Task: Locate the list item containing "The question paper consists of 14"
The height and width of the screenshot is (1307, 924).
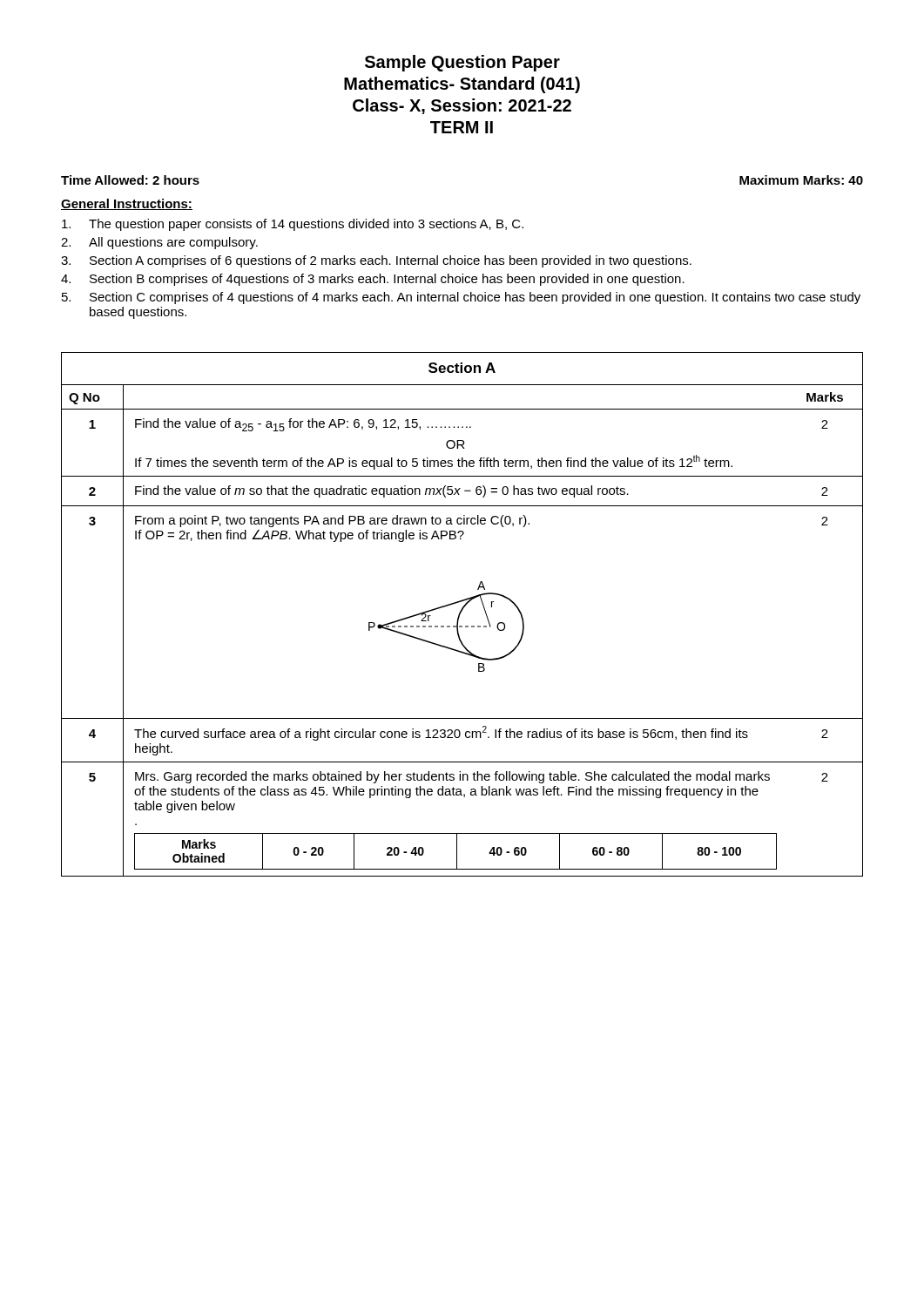Action: coord(462,223)
